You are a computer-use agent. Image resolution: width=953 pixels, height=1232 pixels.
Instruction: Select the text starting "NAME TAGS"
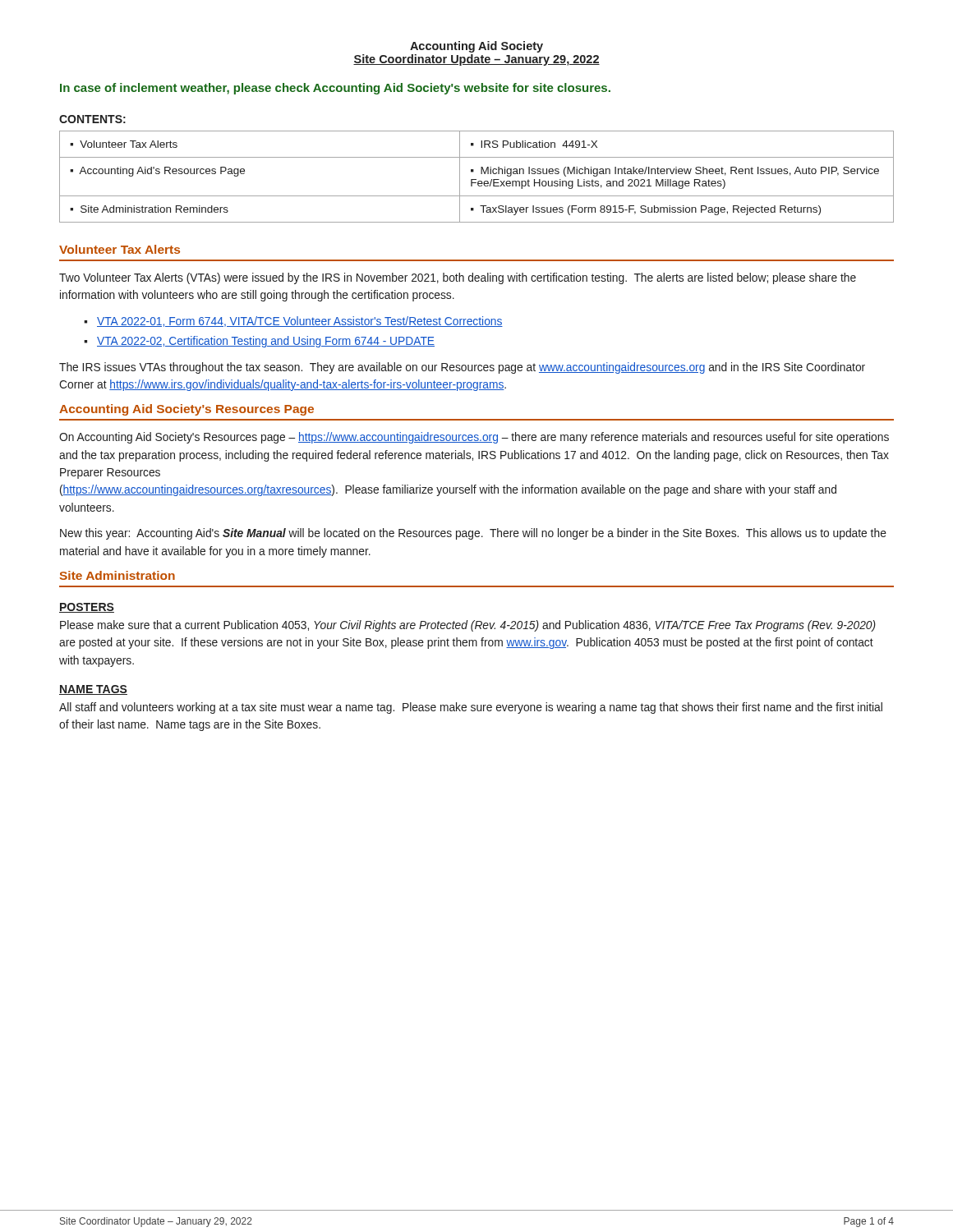pos(93,689)
